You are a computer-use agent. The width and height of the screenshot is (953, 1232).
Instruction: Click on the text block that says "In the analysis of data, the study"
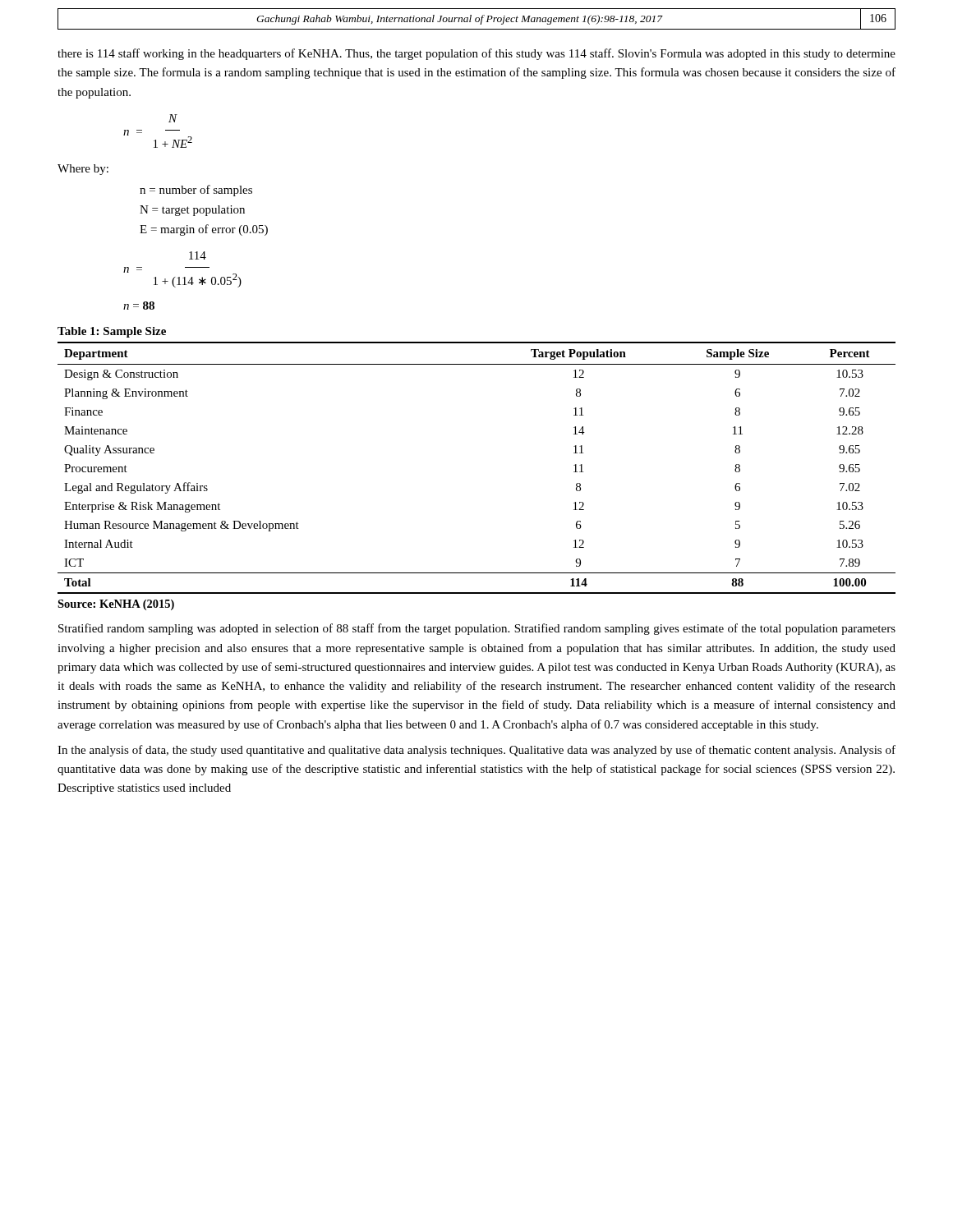[476, 769]
